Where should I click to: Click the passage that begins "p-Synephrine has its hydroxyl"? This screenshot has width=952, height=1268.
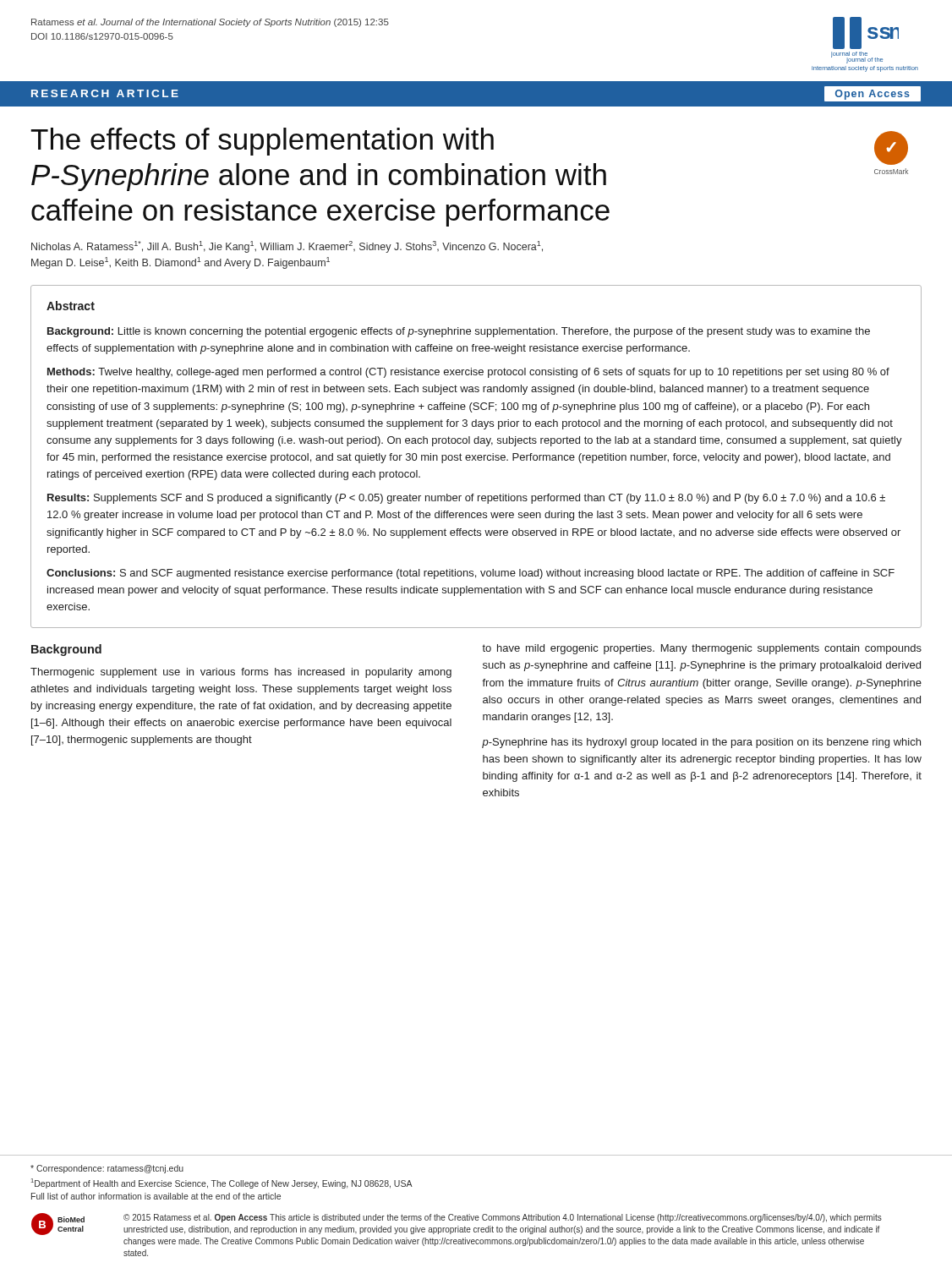[x=702, y=767]
